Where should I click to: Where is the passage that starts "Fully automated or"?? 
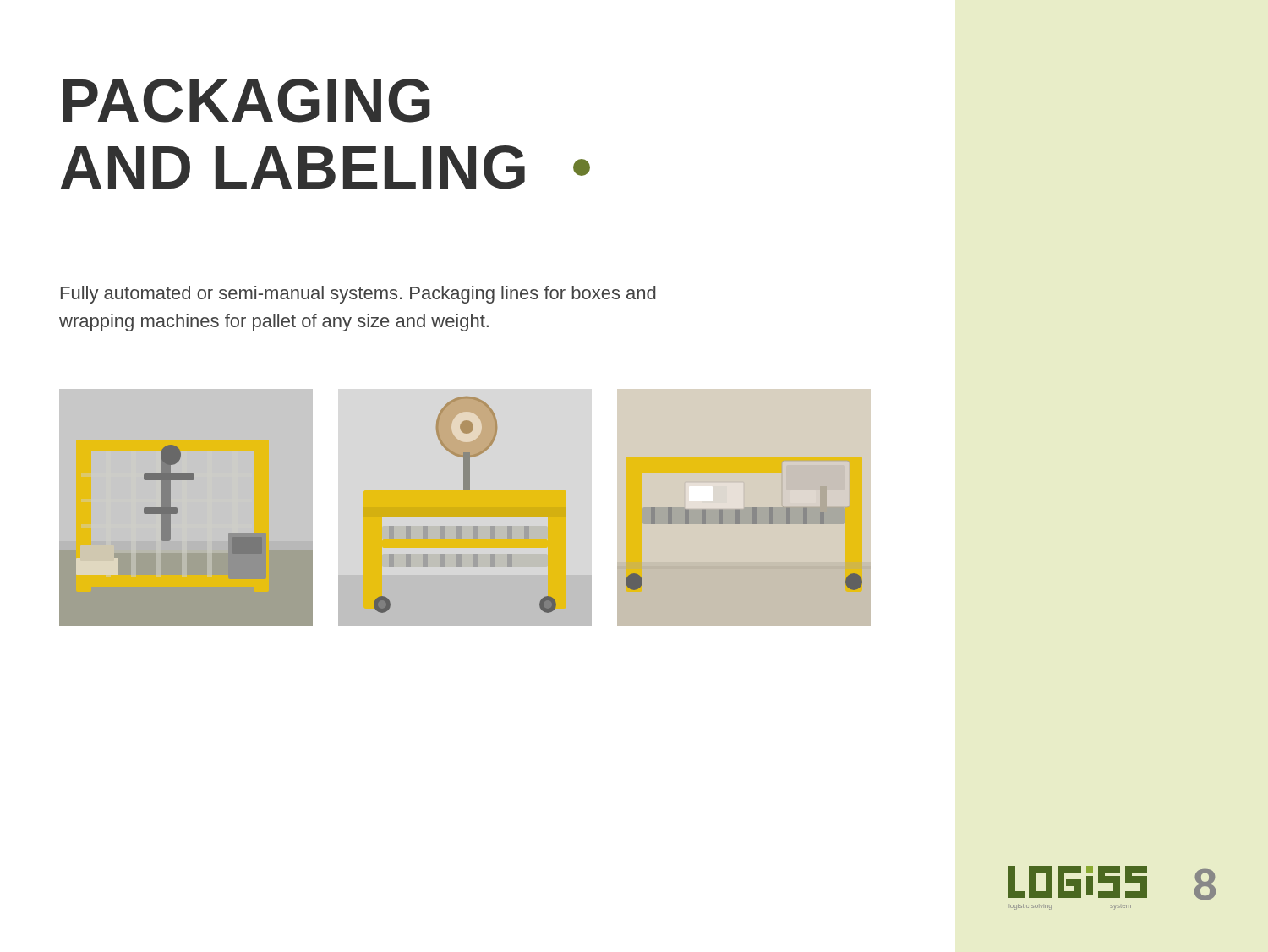pyautogui.click(x=358, y=307)
